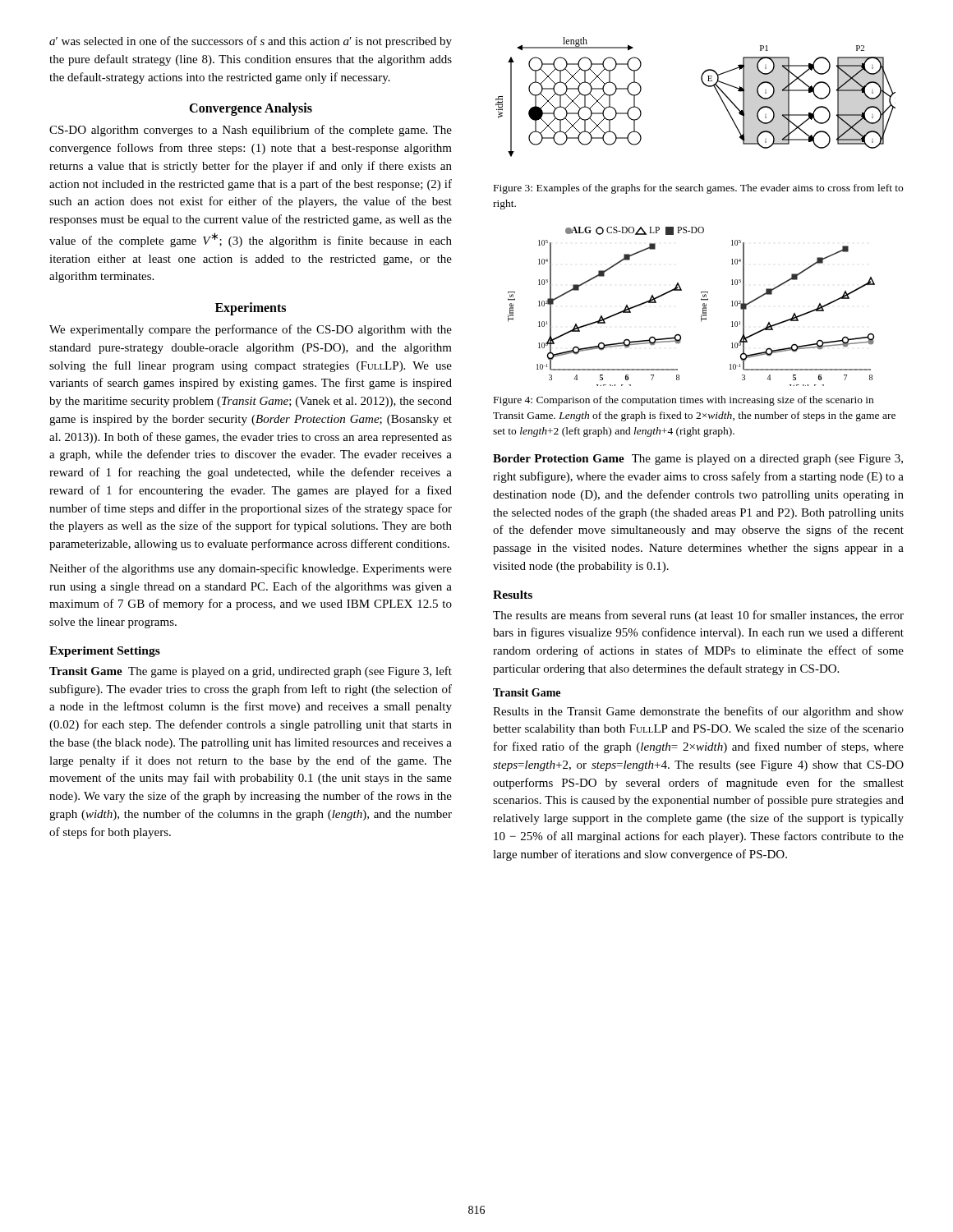Find the caption containing "Figure 4: Comparison of the computation"
The height and width of the screenshot is (1232, 953).
coord(694,415)
